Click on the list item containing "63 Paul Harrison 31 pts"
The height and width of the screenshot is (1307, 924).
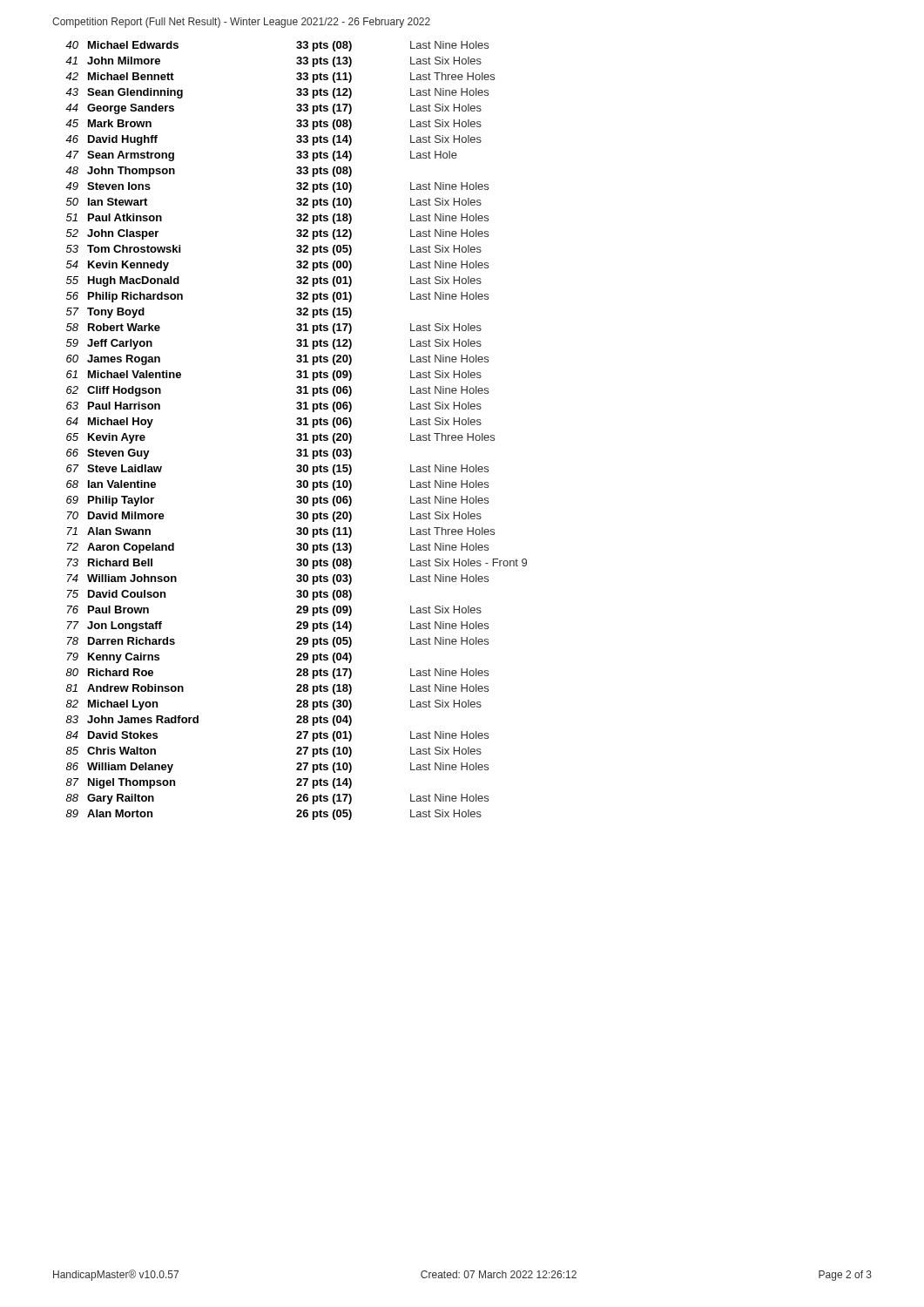(x=109, y=406)
